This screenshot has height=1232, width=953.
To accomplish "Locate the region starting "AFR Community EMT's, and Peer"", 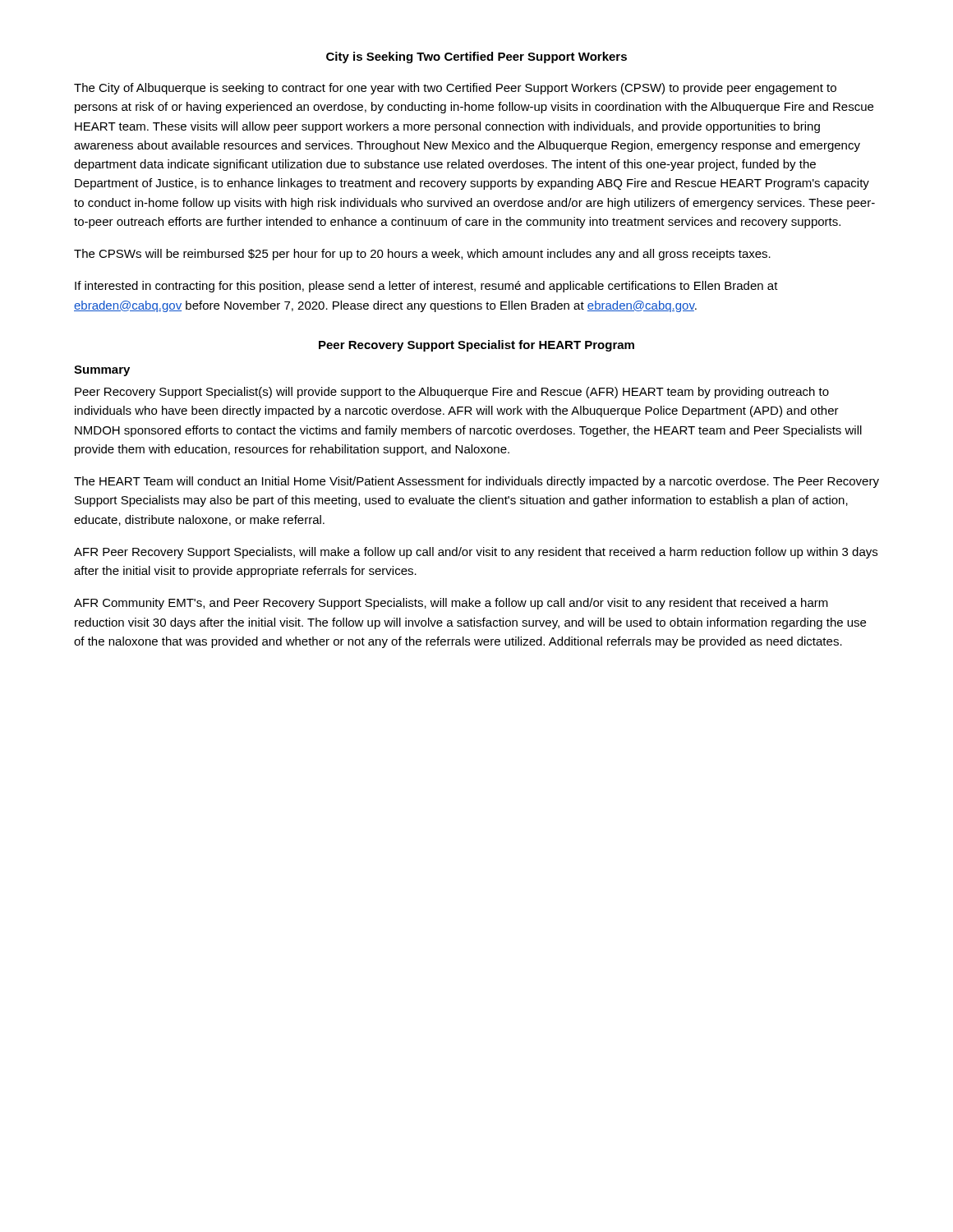I will 476,622.
